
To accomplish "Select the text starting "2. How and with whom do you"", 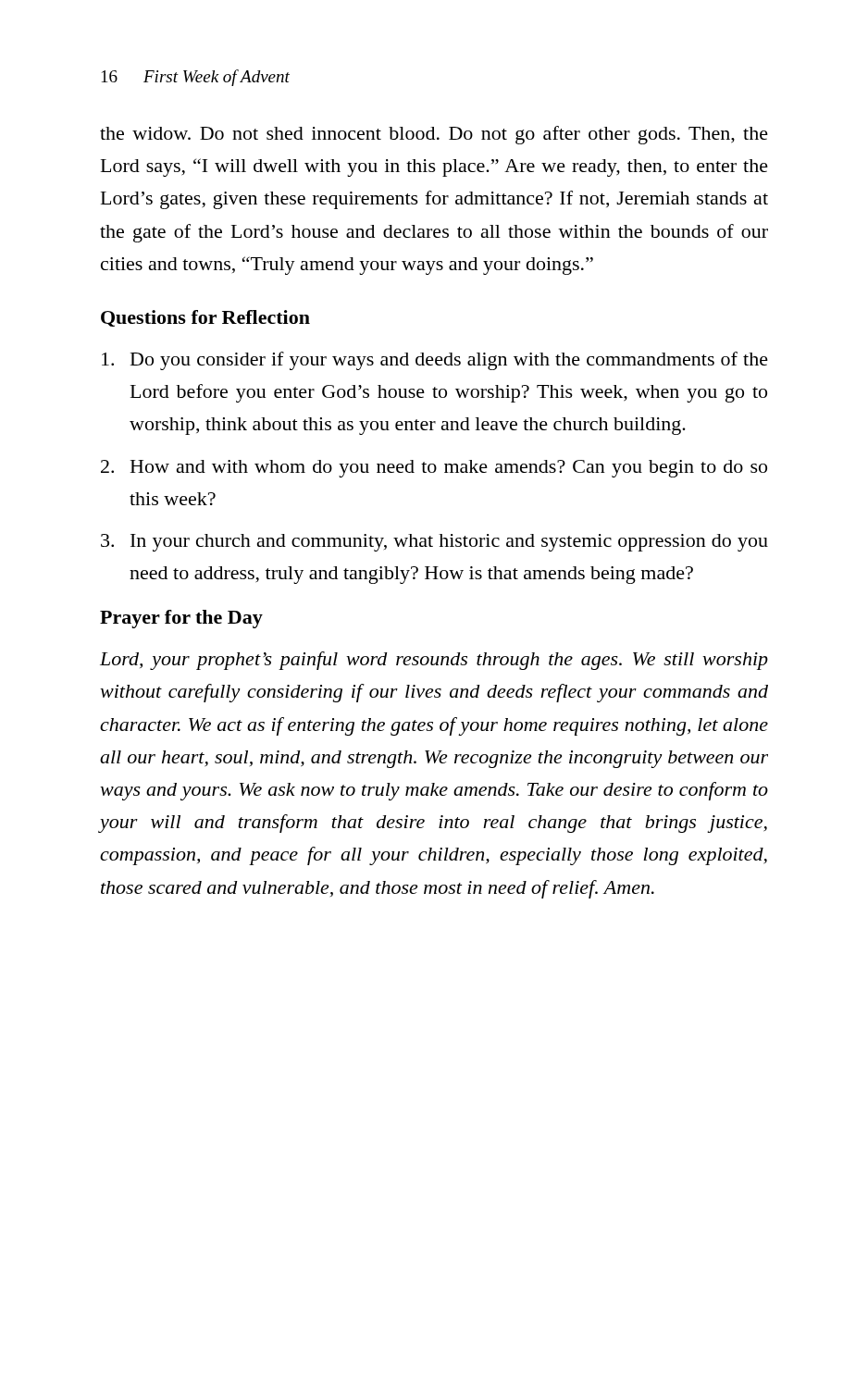I will pos(434,482).
